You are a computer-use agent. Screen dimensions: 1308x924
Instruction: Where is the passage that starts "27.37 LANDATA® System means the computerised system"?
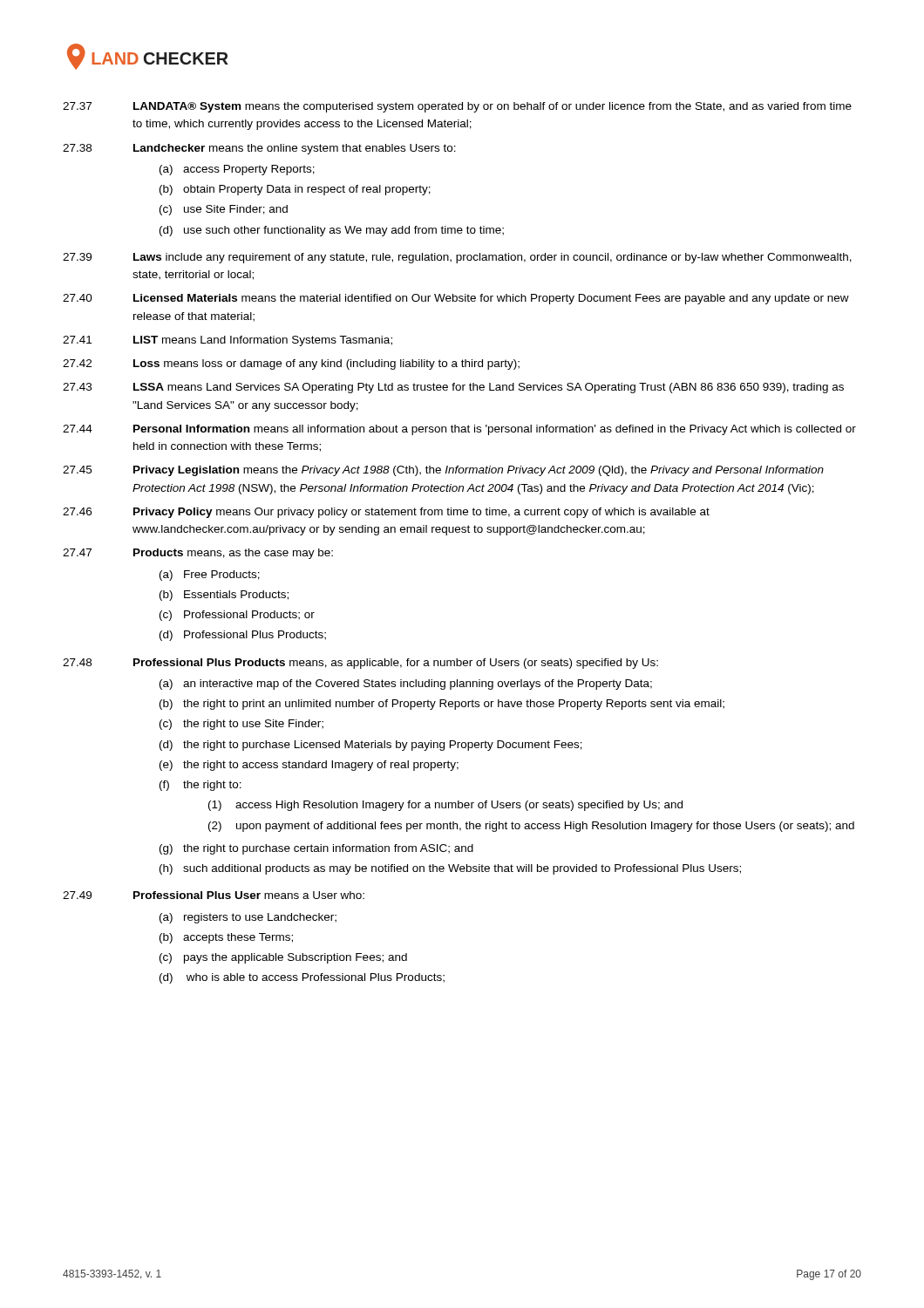point(462,115)
